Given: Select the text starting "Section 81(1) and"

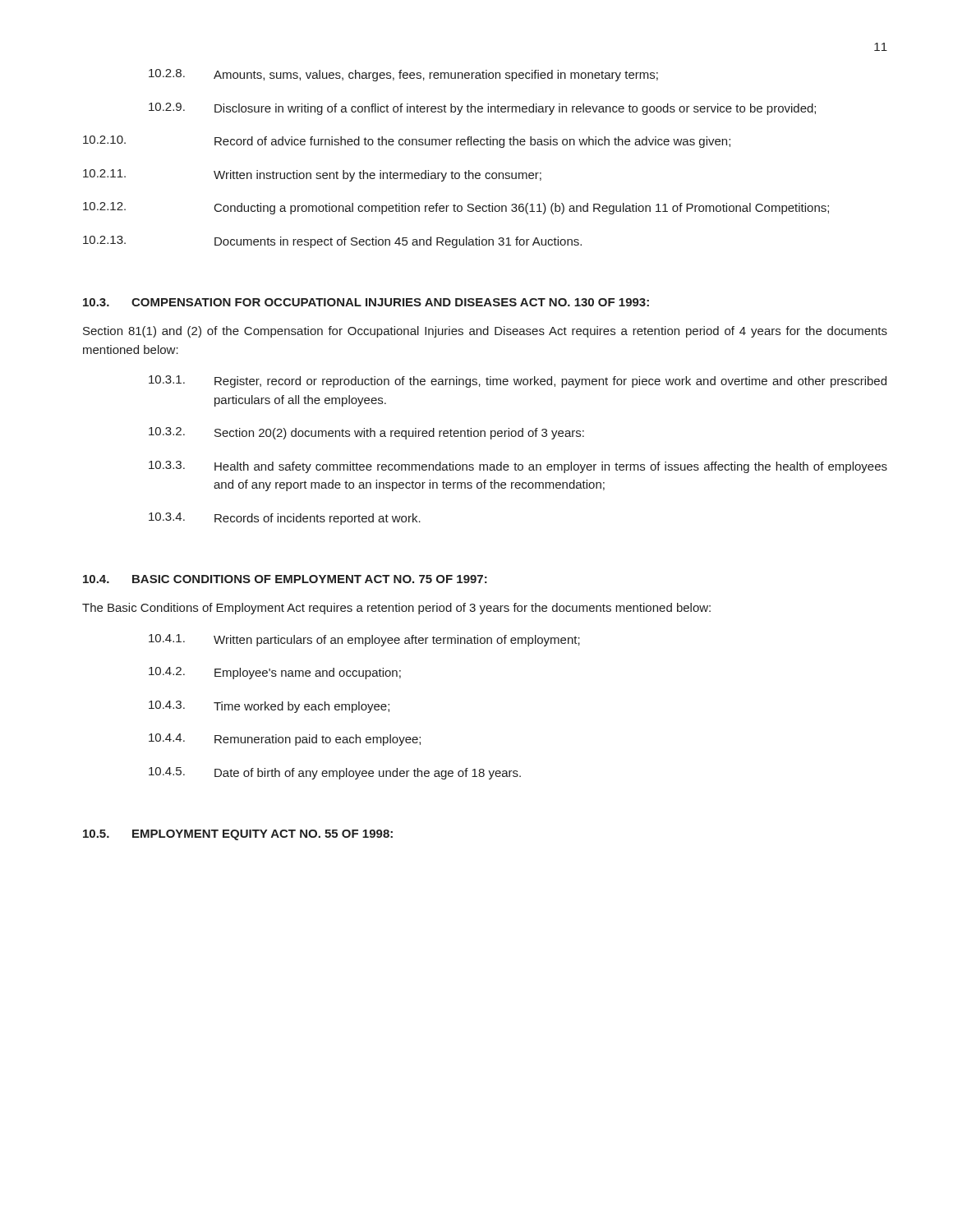Looking at the screenshot, I should 485,340.
